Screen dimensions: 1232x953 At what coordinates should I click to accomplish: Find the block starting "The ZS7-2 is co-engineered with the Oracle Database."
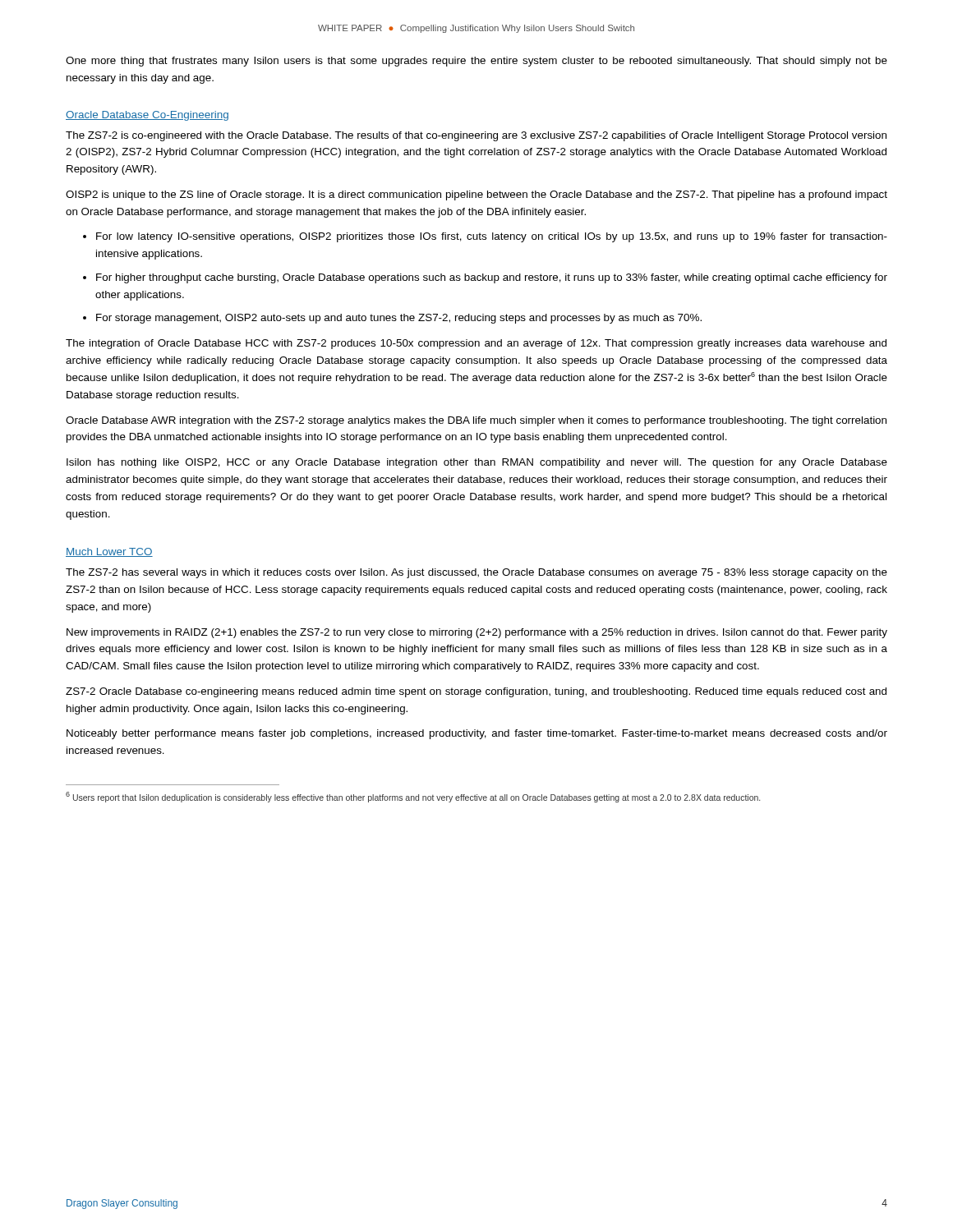[476, 152]
